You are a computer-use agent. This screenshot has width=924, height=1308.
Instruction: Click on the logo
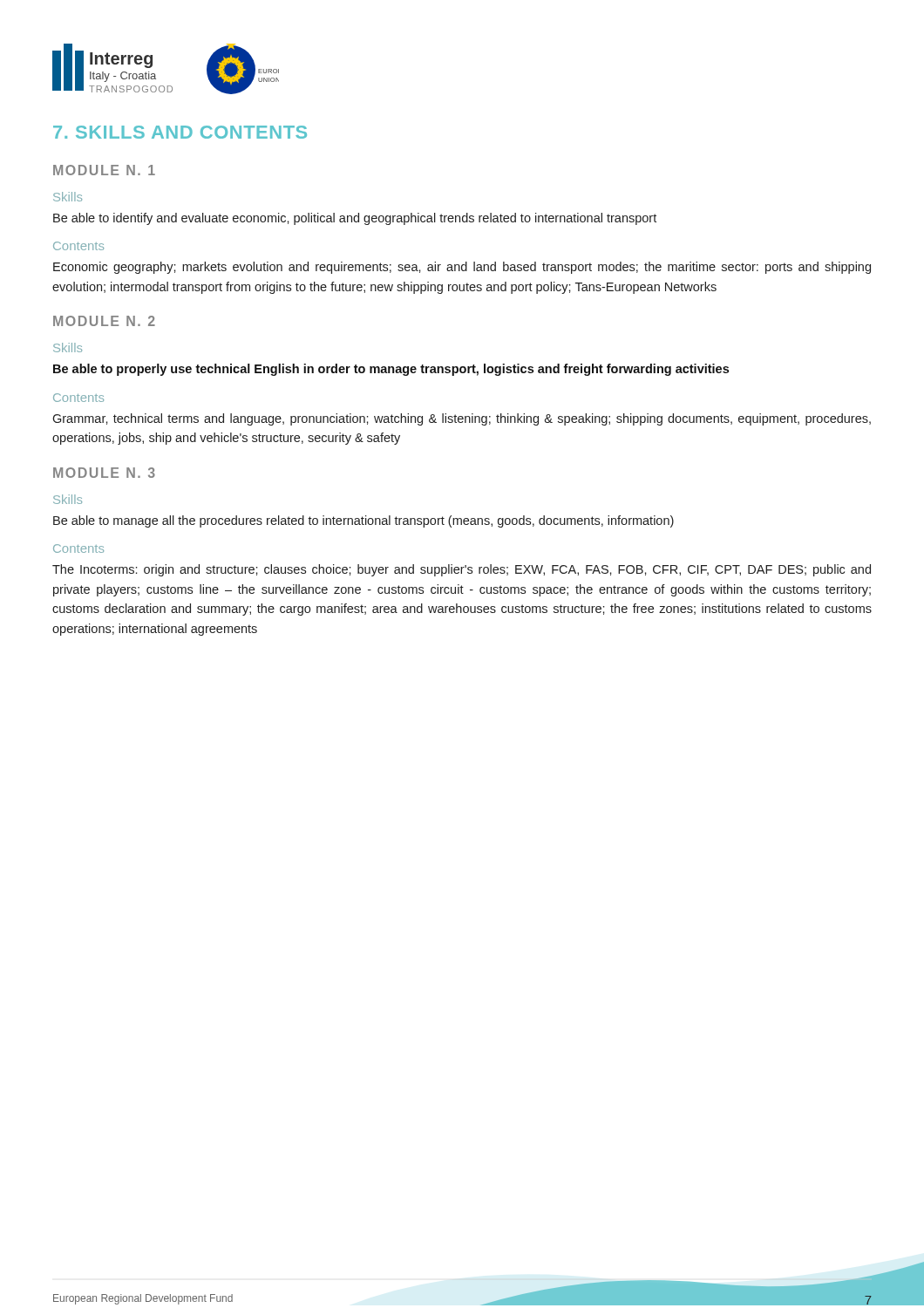[x=462, y=72]
